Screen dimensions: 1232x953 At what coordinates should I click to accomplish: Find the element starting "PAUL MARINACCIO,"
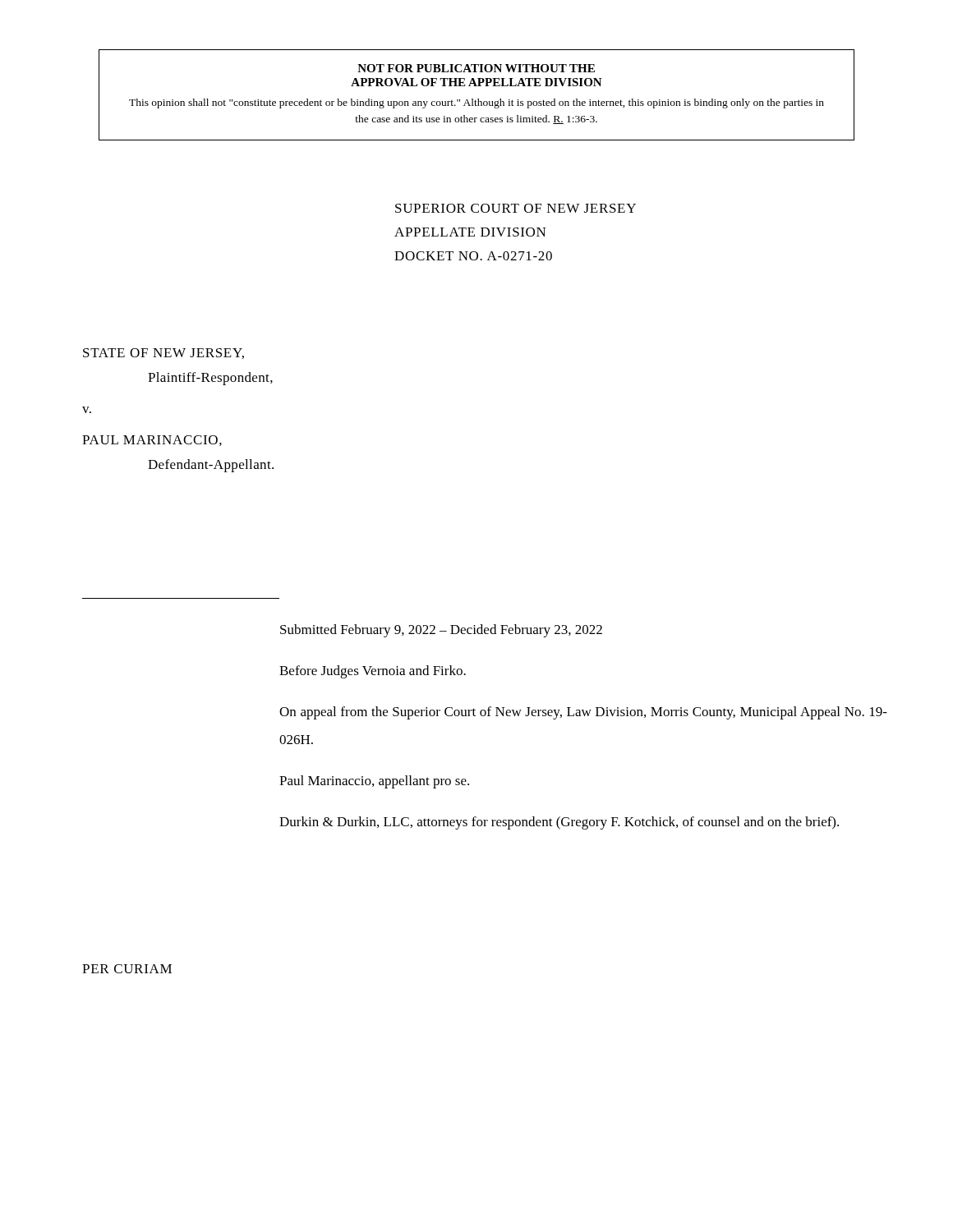tap(152, 440)
